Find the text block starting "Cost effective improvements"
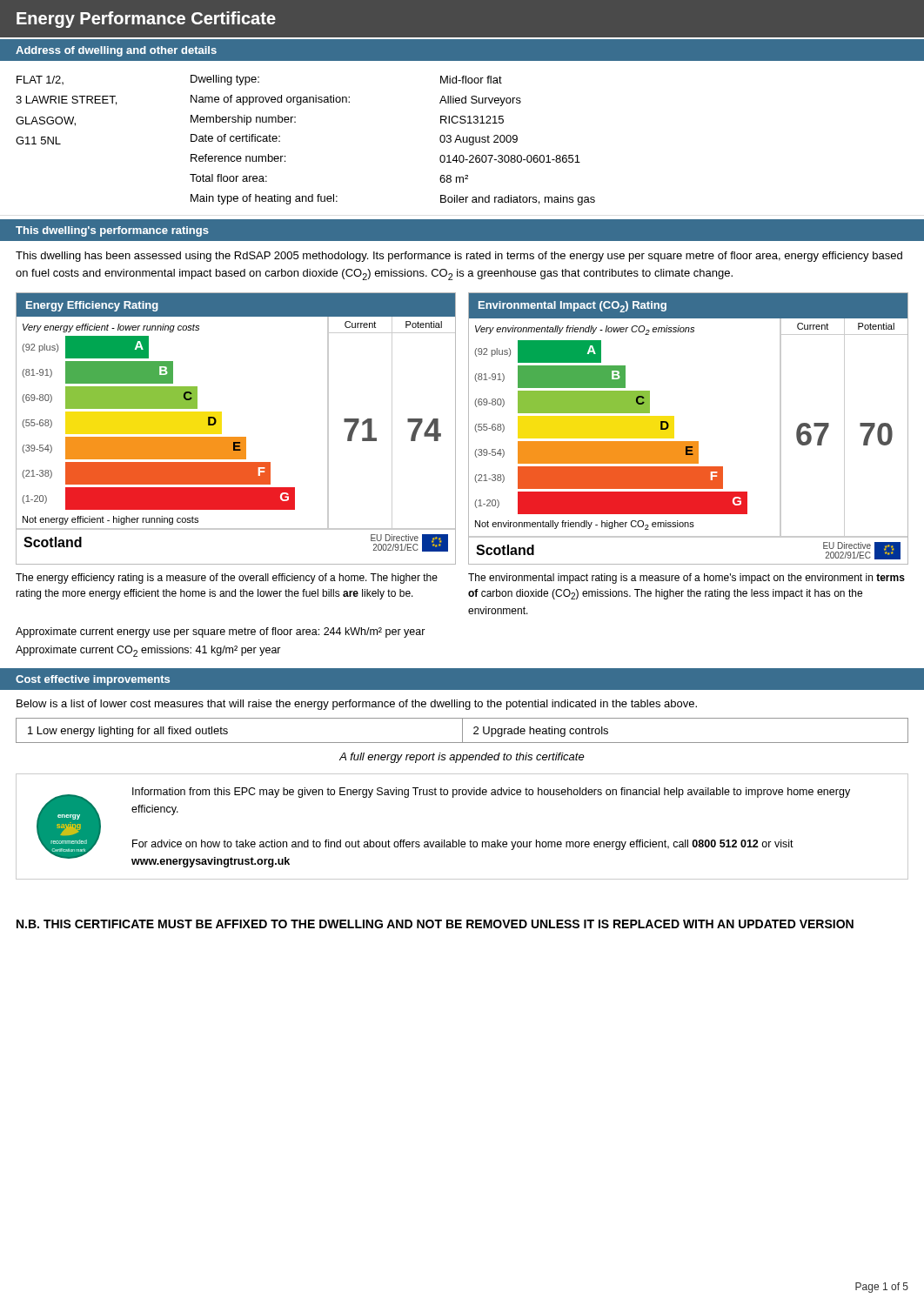The width and height of the screenshot is (924, 1305). [93, 679]
